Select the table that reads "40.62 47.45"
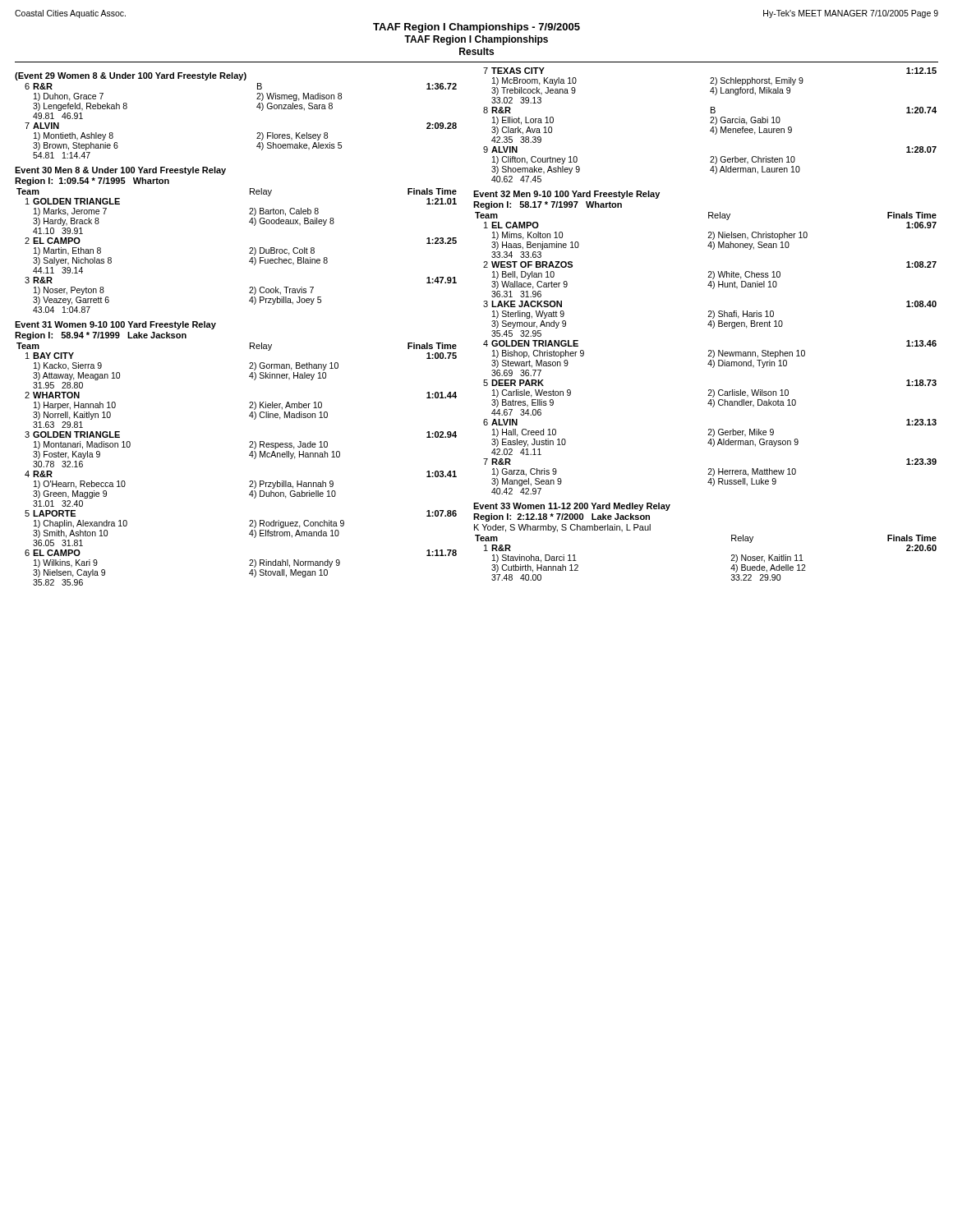The height and width of the screenshot is (1232, 953). point(706,125)
